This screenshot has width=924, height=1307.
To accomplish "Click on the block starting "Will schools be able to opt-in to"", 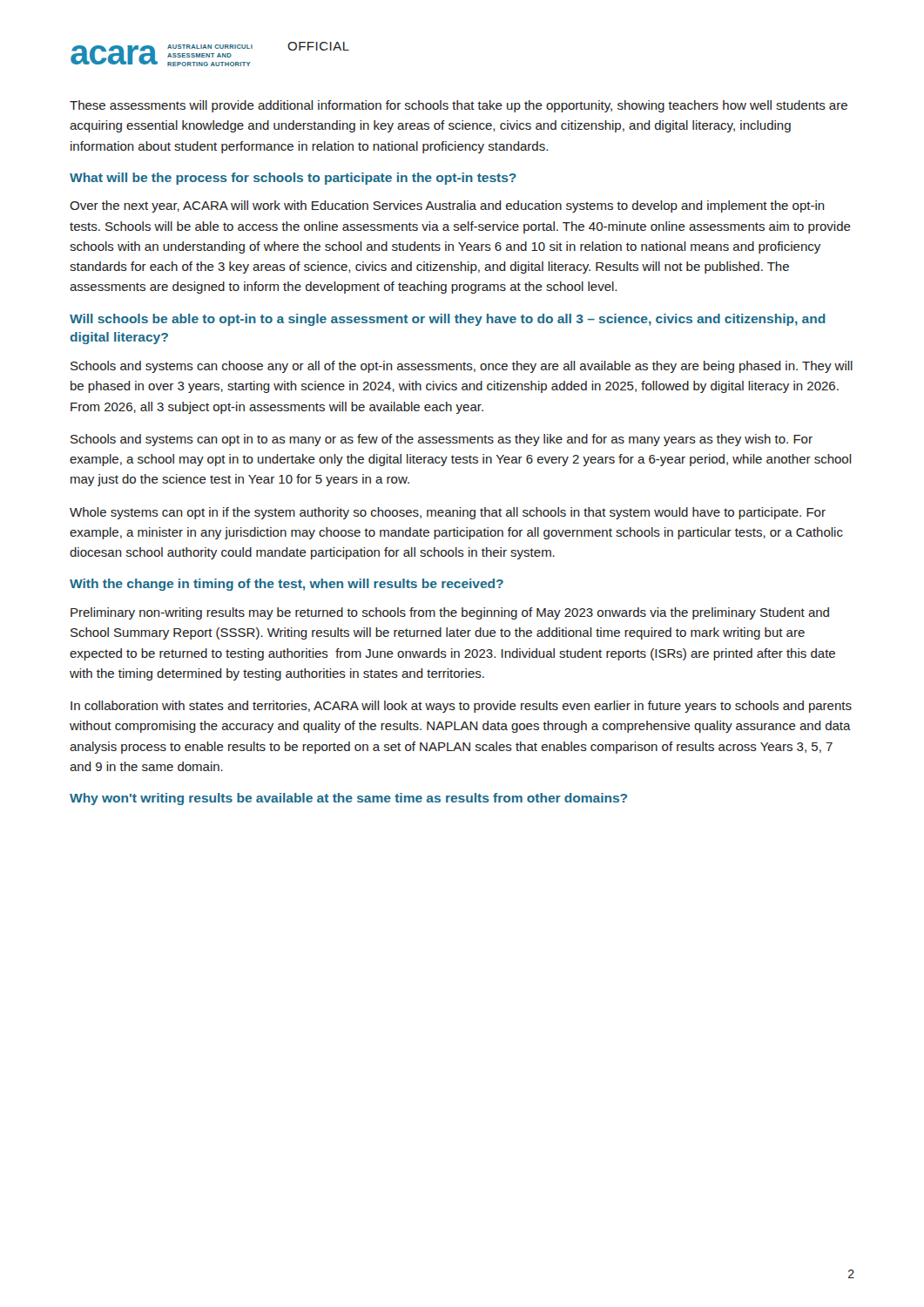I will point(448,328).
